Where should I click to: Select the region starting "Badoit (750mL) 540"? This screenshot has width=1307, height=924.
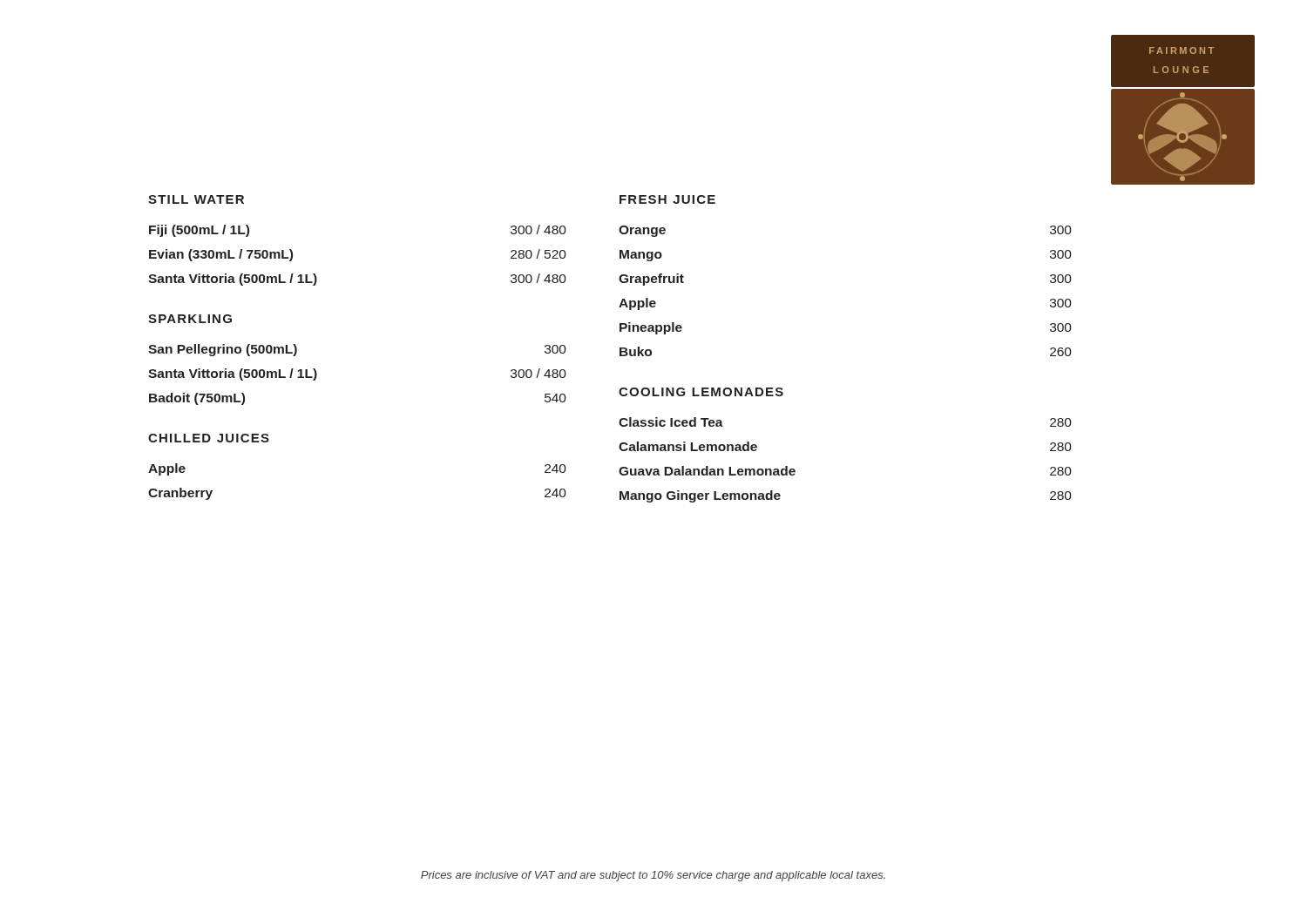point(201,399)
